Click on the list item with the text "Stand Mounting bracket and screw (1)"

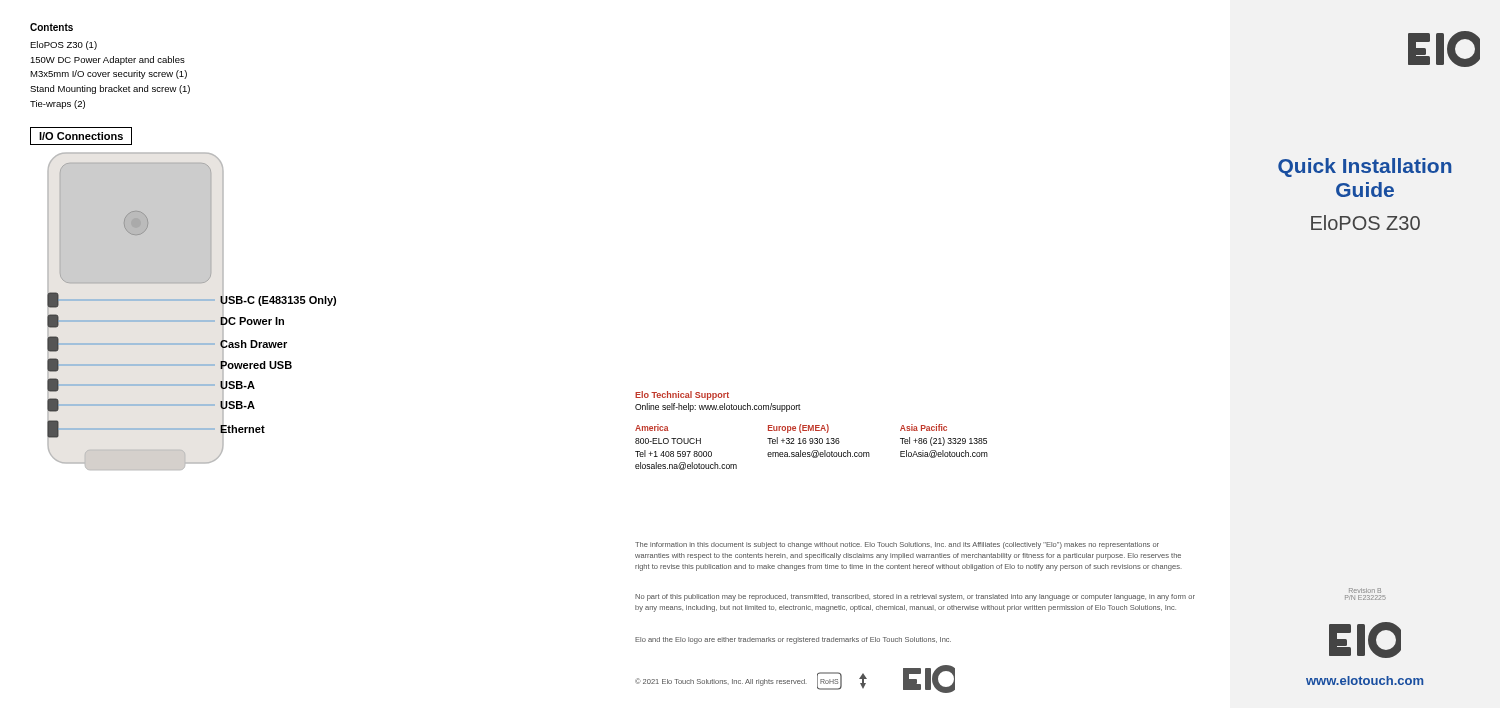110,89
